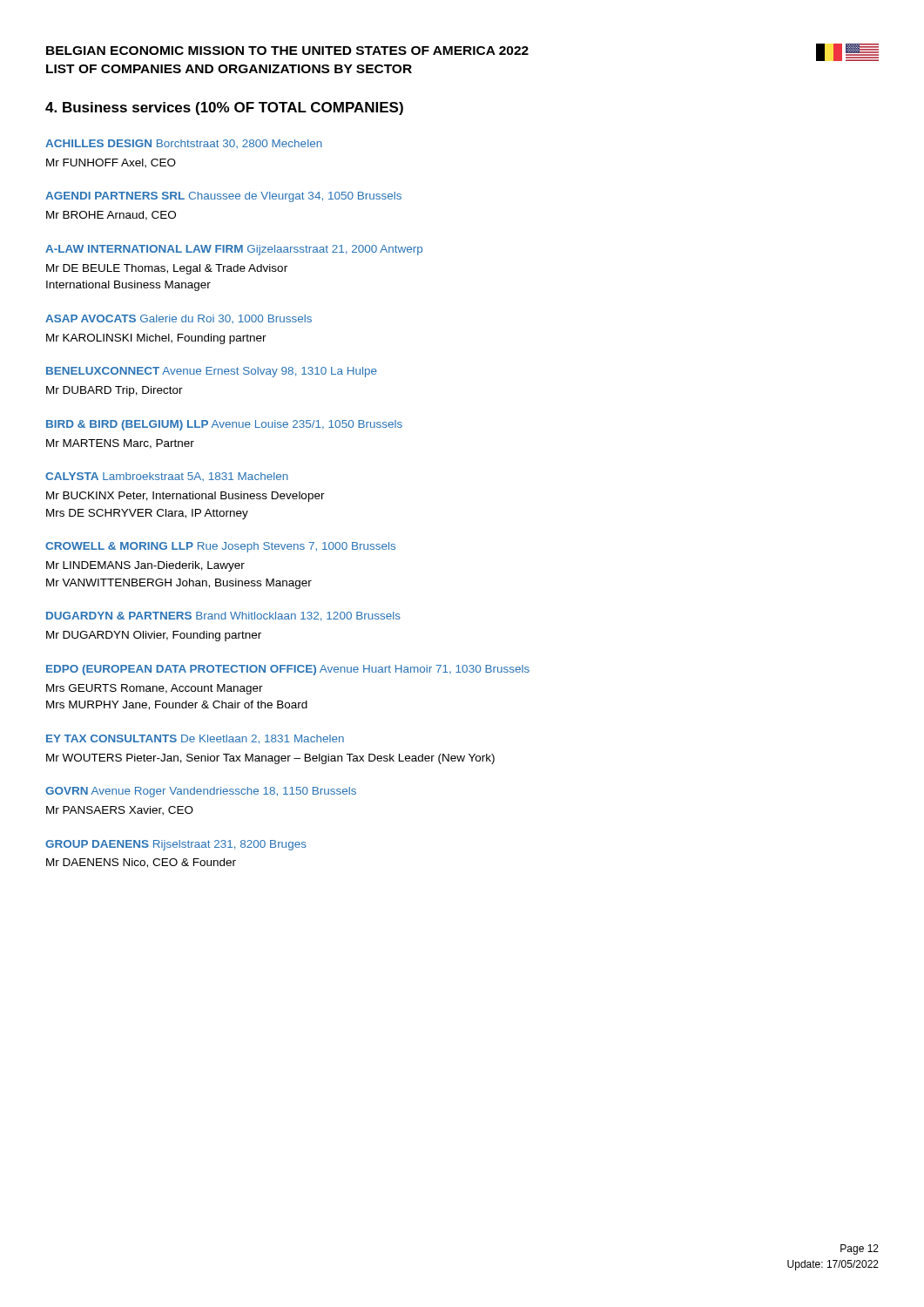The image size is (924, 1307).
Task: Find the list item that says "DUGARDYN & PARTNERS Brand Whitlocklaan 132,"
Action: point(223,616)
